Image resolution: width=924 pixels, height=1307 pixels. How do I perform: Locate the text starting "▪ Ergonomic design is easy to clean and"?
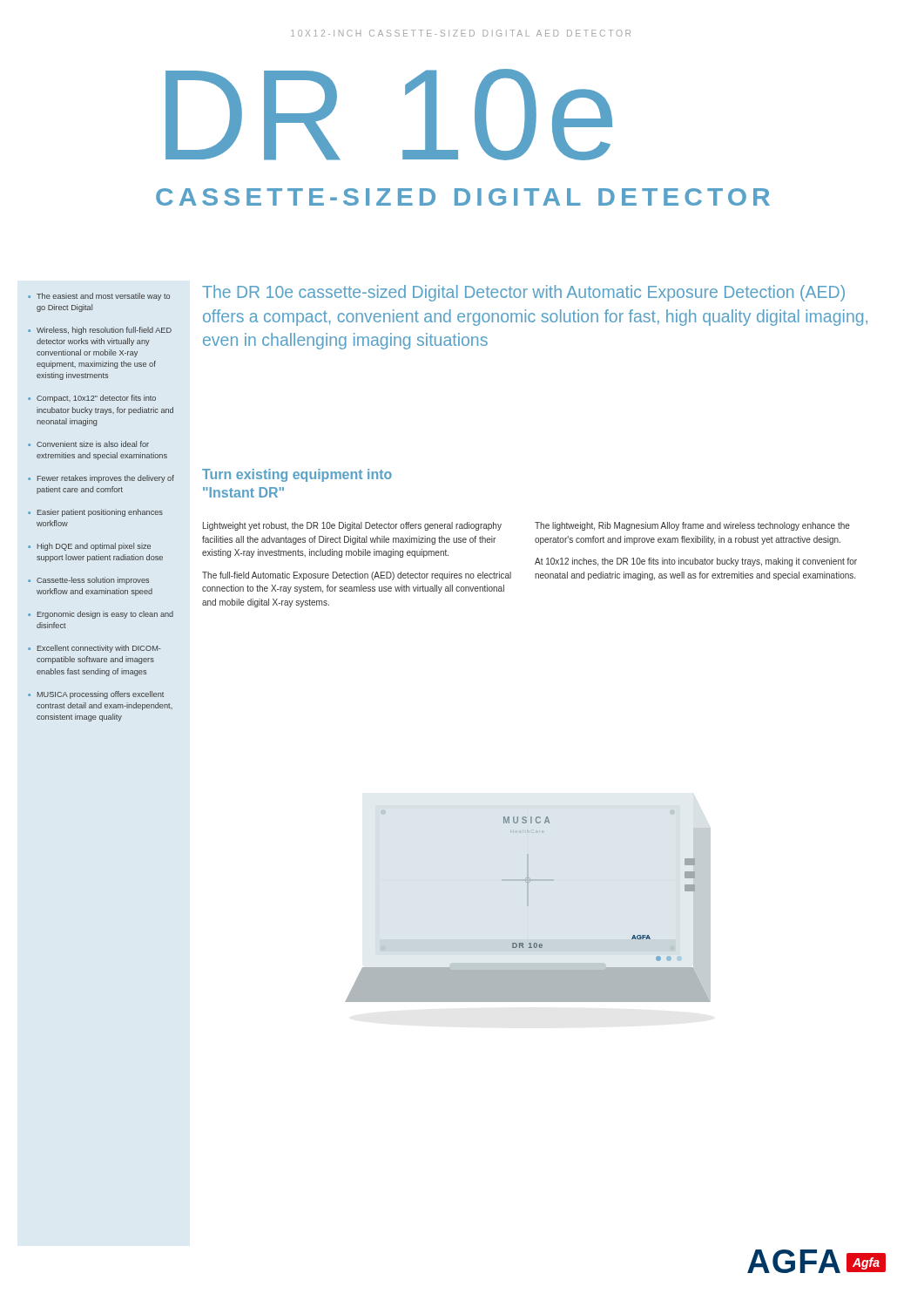104,621
